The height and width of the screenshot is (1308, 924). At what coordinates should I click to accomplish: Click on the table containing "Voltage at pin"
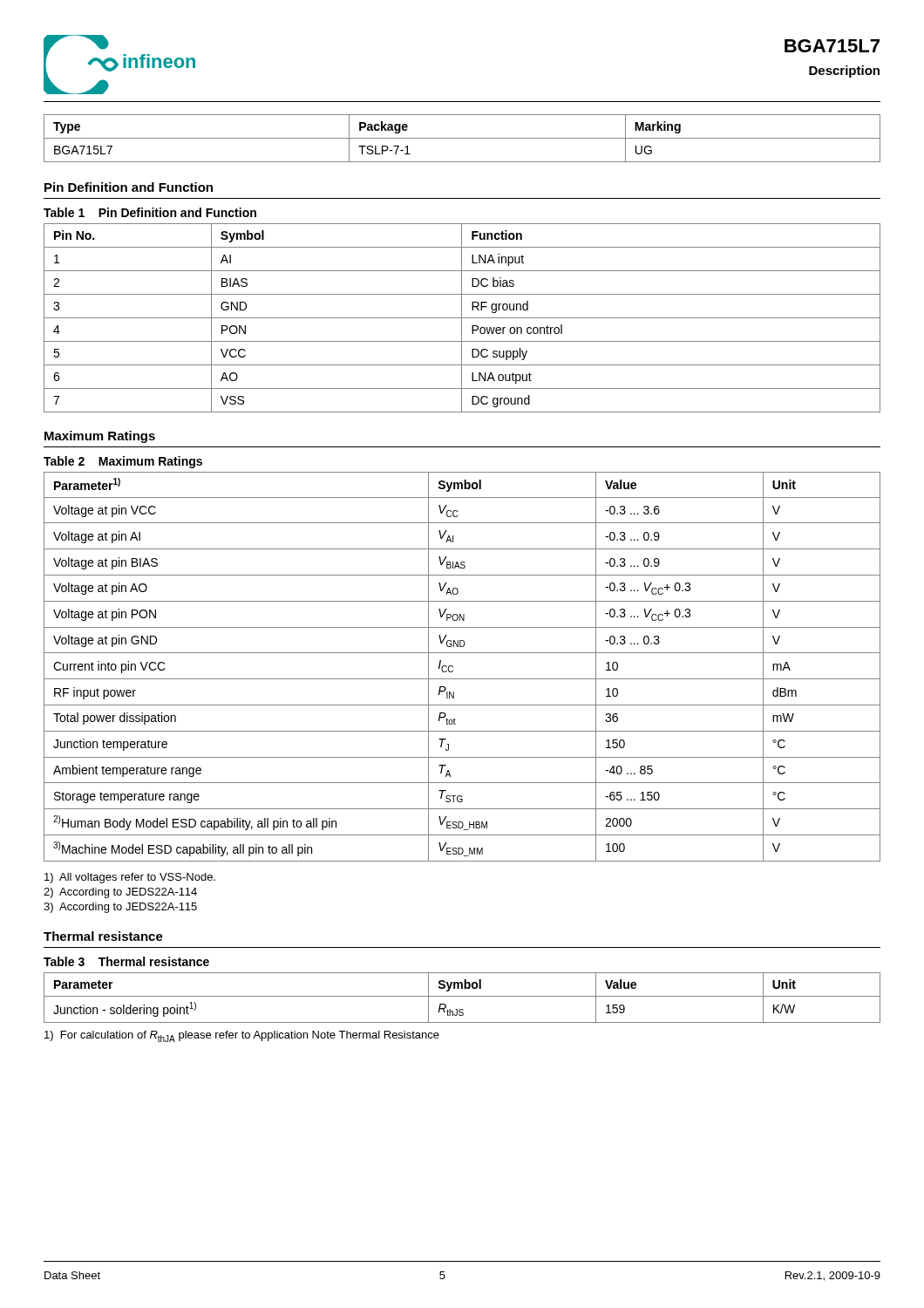point(462,667)
